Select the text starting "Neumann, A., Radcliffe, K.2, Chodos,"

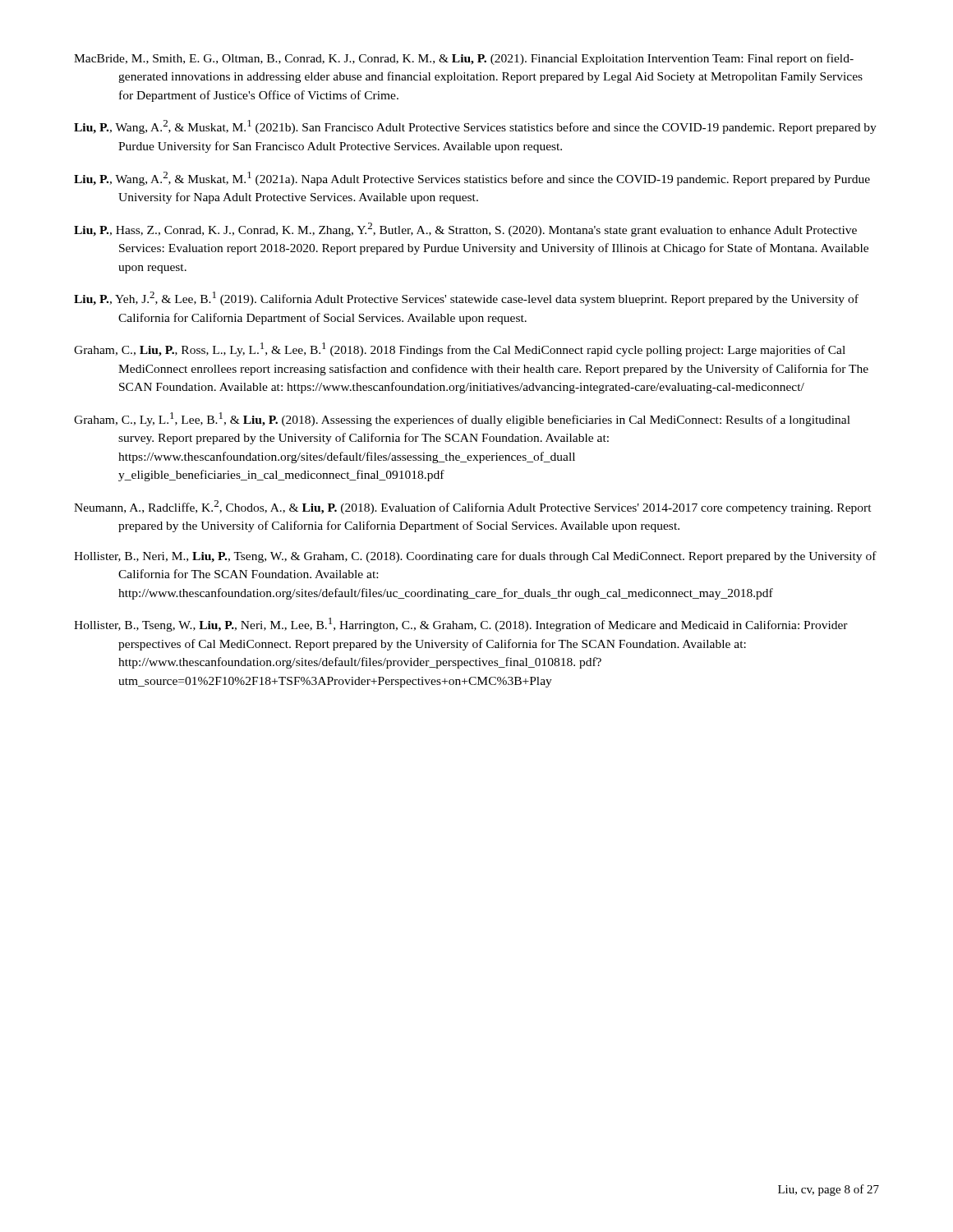point(473,515)
